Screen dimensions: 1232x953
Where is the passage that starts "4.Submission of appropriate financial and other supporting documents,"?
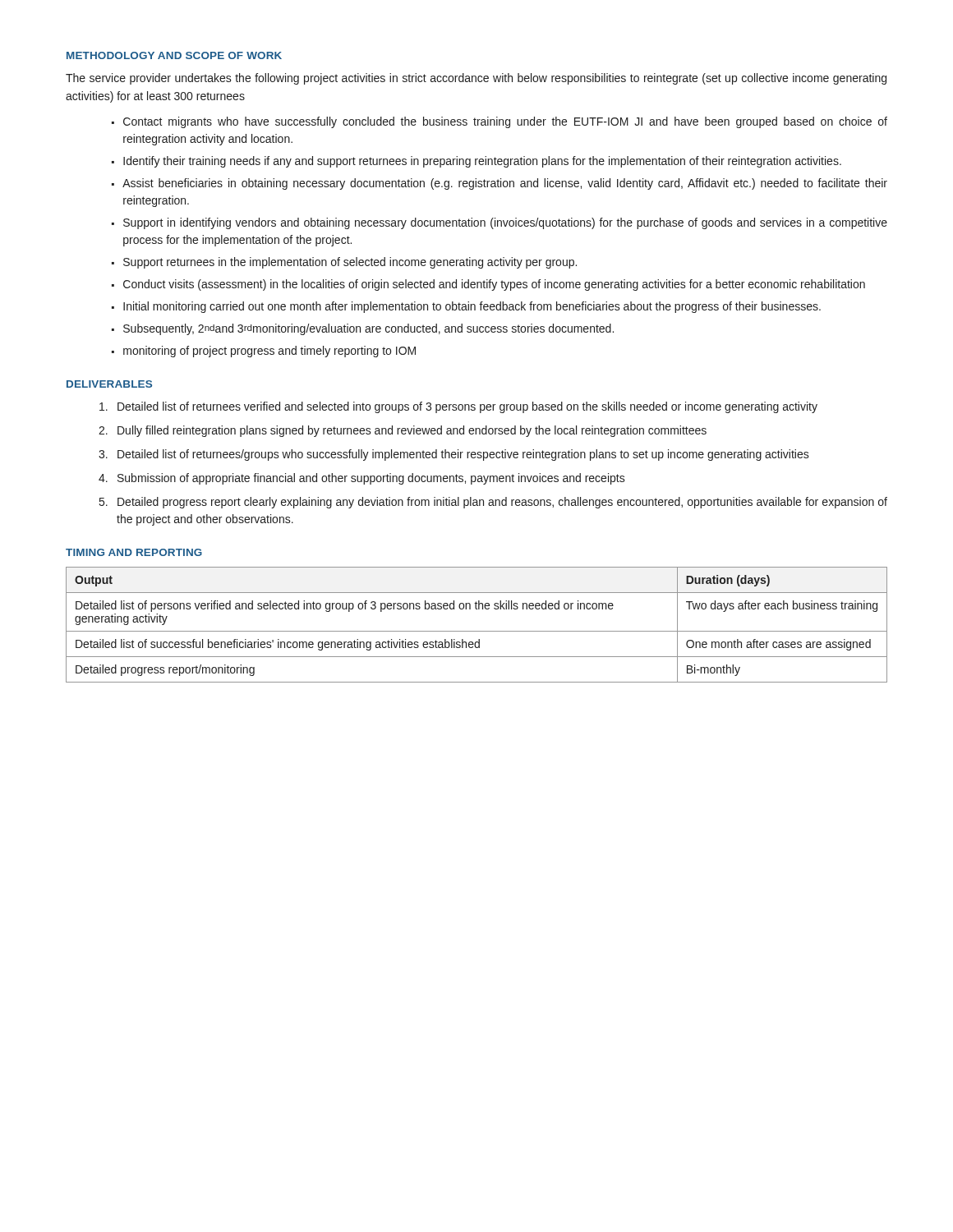click(362, 479)
